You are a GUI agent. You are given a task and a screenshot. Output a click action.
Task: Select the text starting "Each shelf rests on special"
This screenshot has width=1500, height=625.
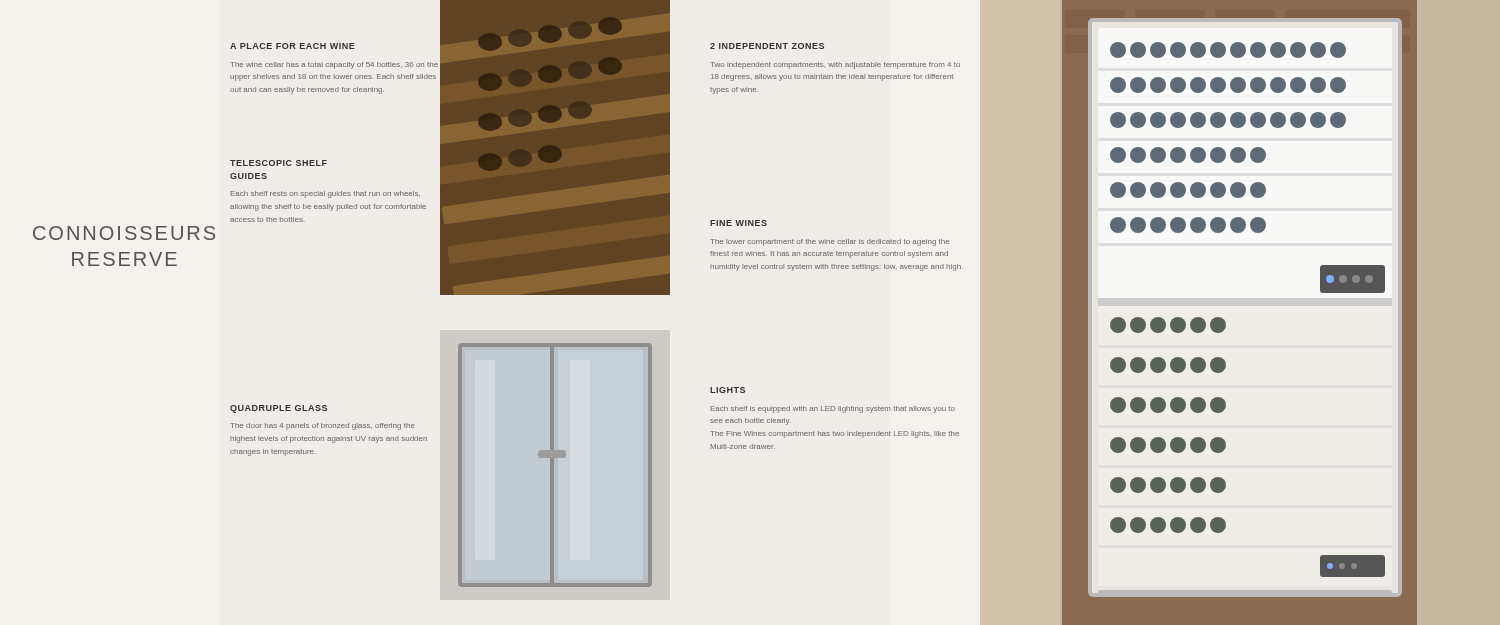pos(328,206)
